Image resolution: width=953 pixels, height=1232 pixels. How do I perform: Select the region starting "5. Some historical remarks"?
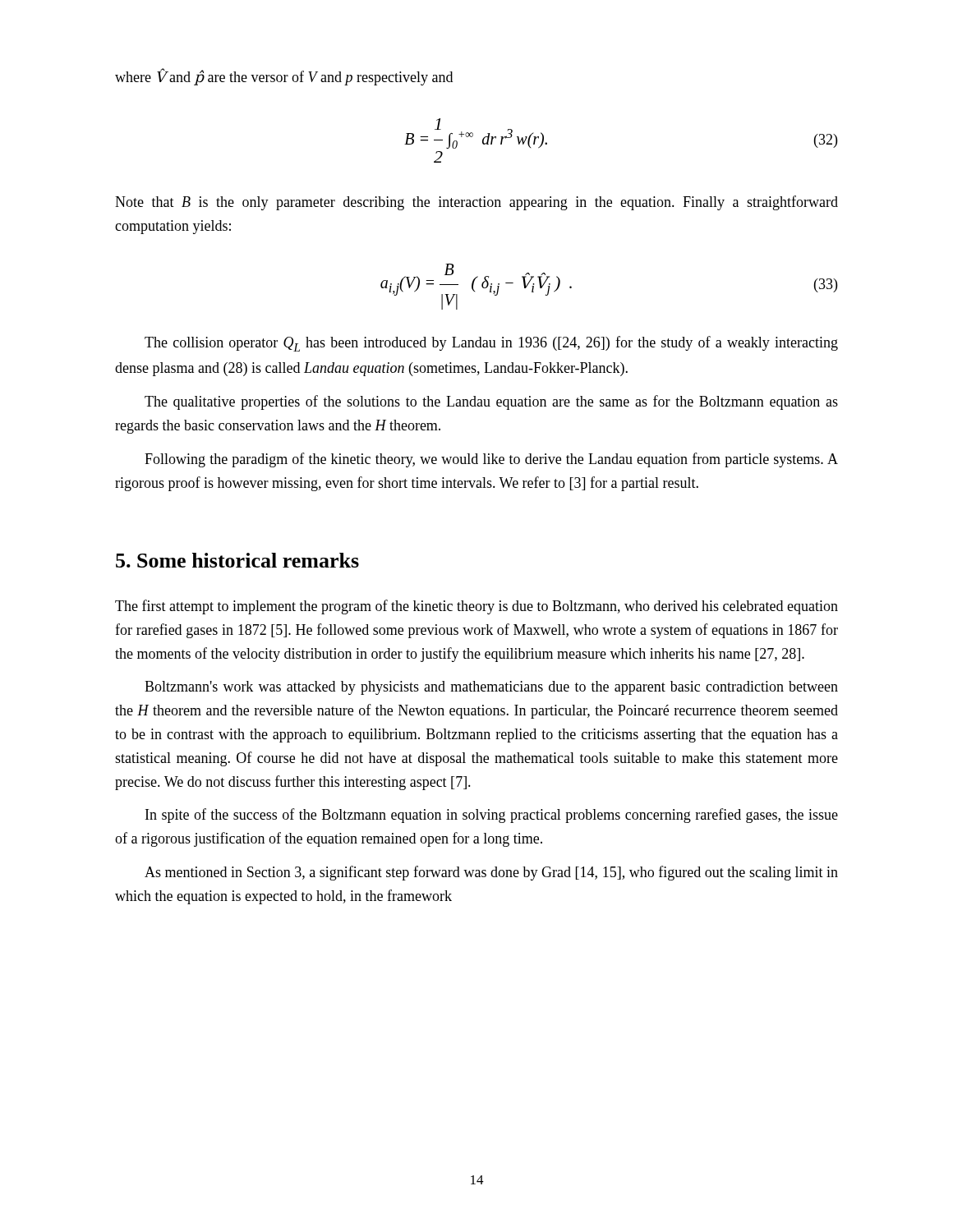pos(237,561)
